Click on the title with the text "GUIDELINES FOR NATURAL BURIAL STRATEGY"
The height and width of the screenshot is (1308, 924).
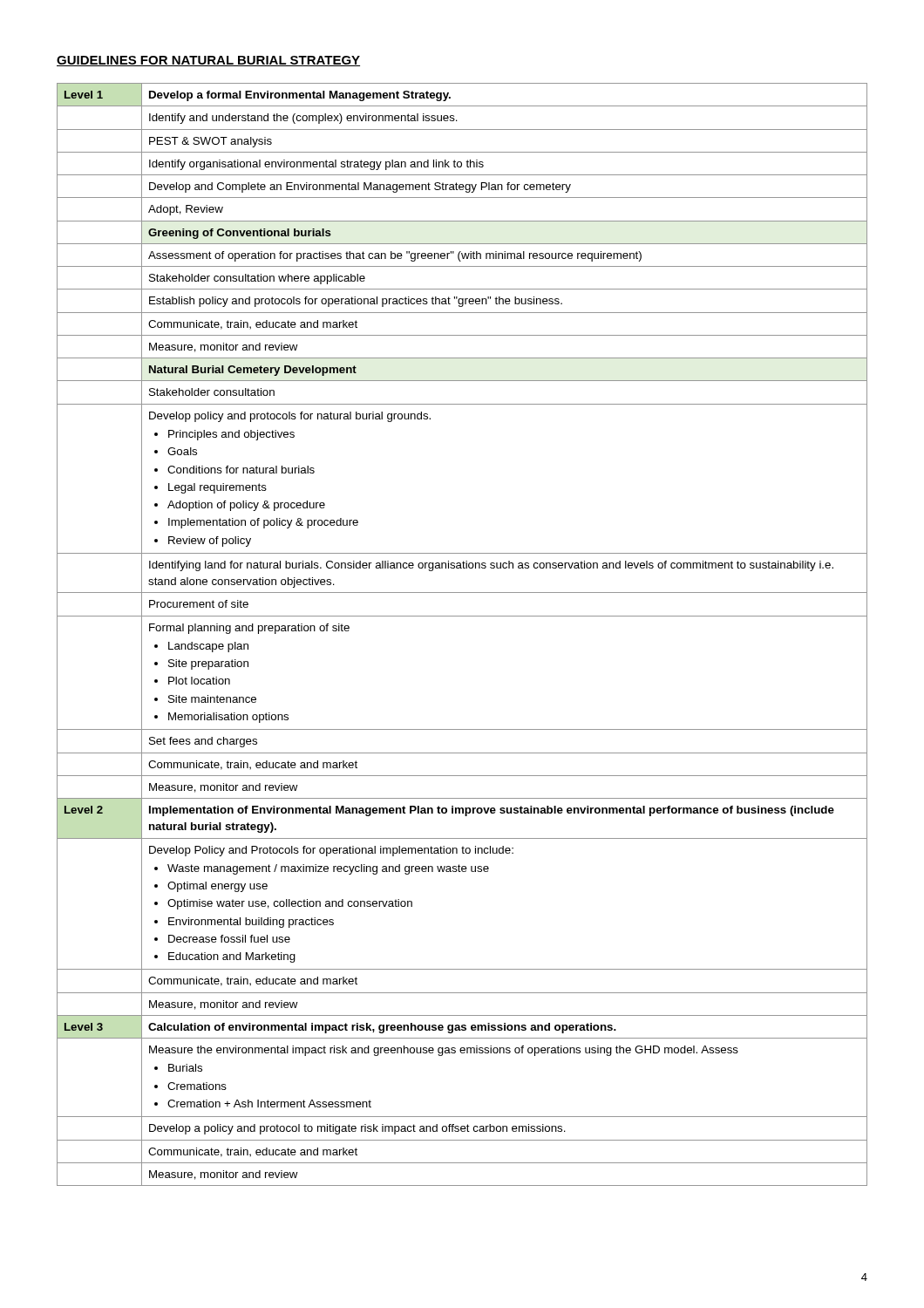(x=208, y=60)
